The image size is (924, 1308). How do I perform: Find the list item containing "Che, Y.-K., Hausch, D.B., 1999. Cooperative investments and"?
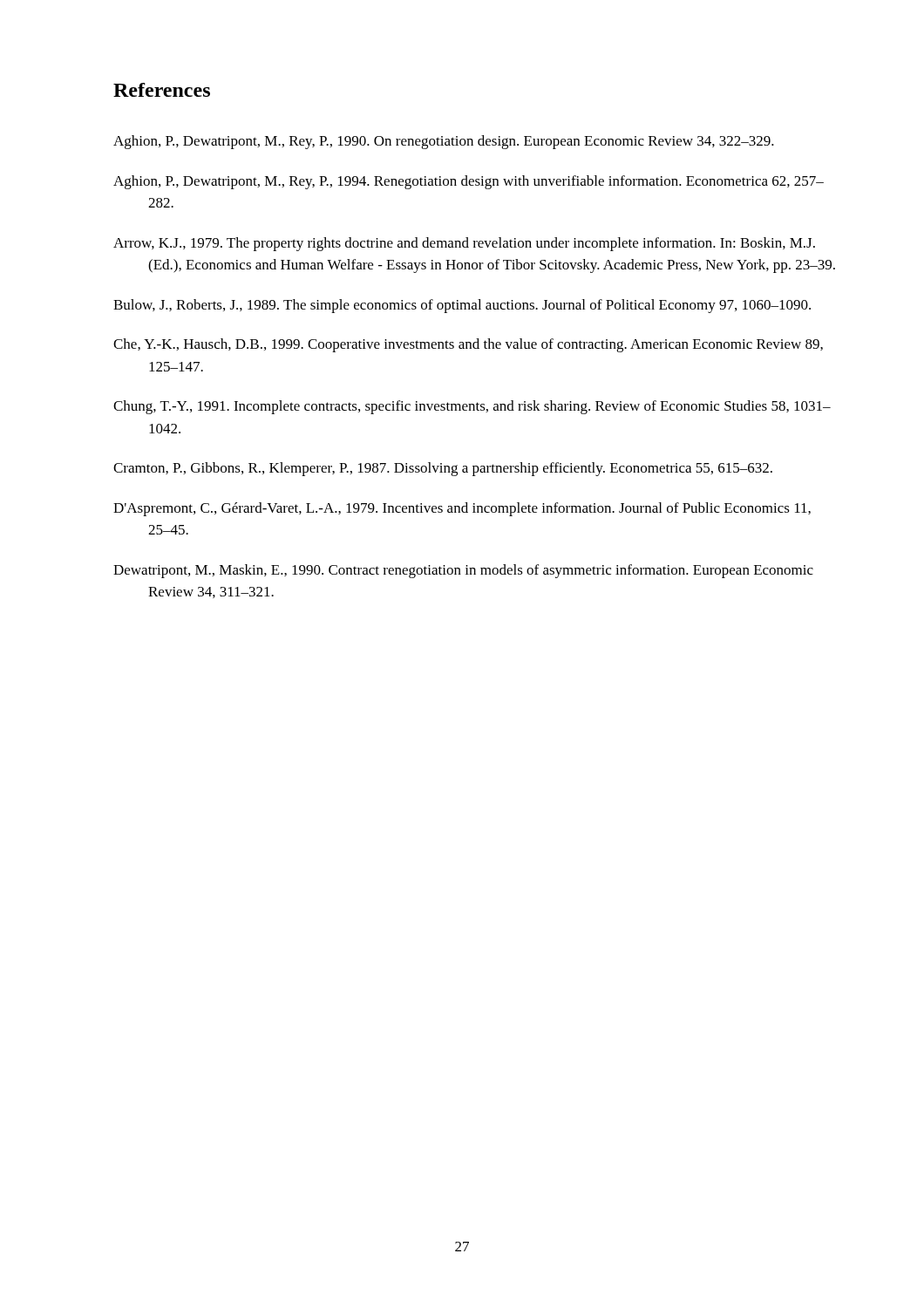468,355
